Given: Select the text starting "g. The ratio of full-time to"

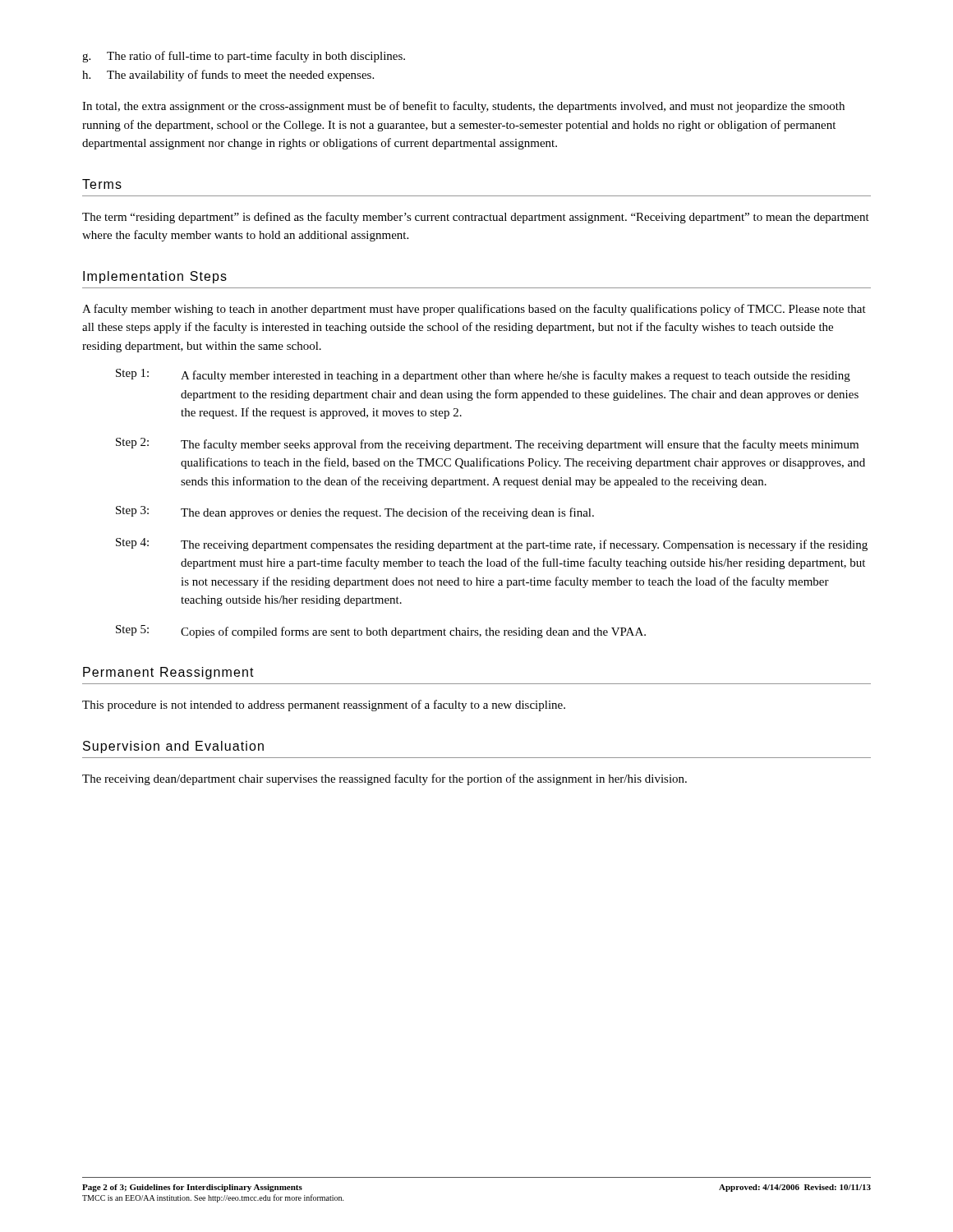Looking at the screenshot, I should (x=244, y=57).
